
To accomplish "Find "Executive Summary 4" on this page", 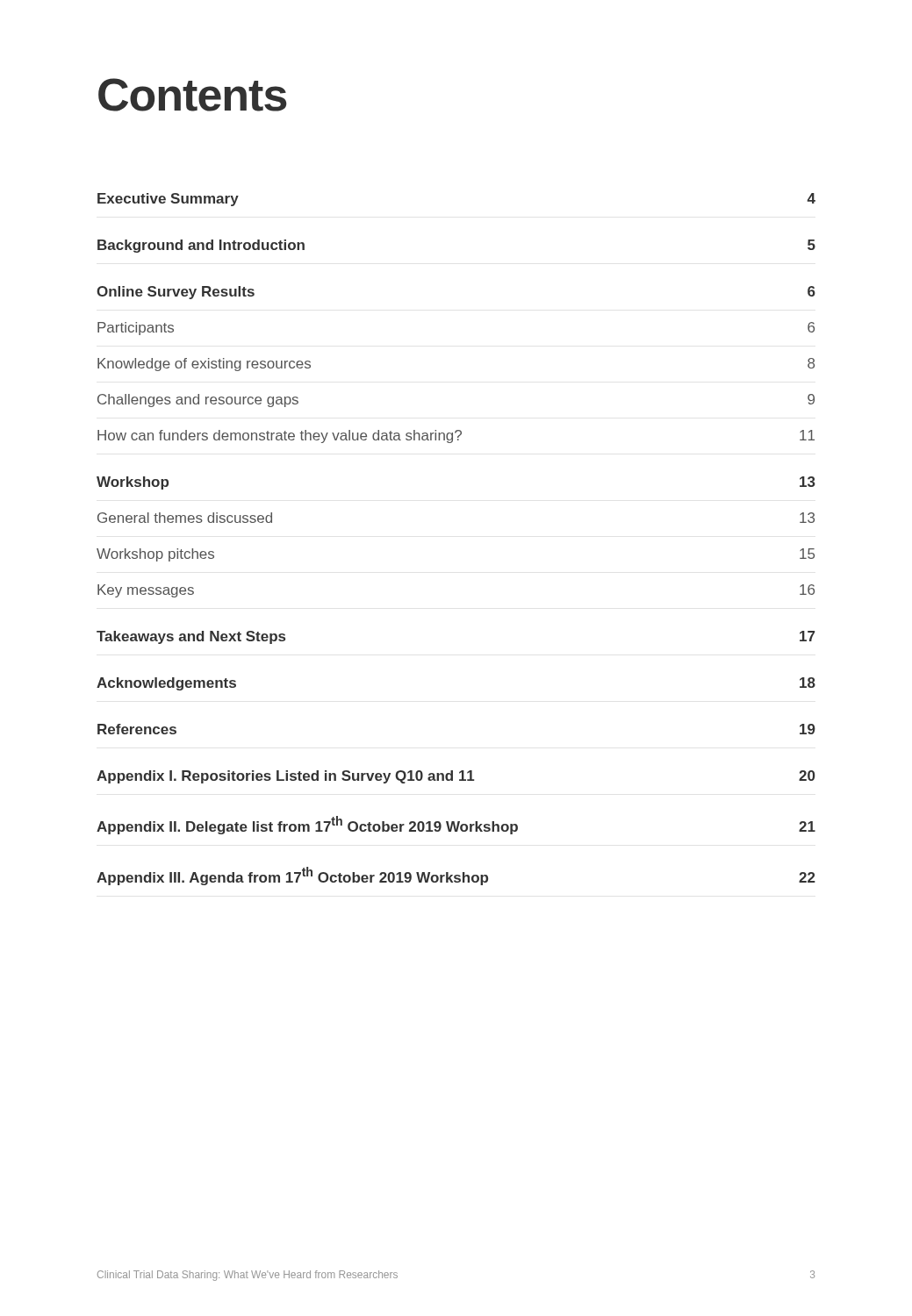I will tap(175, 199).
